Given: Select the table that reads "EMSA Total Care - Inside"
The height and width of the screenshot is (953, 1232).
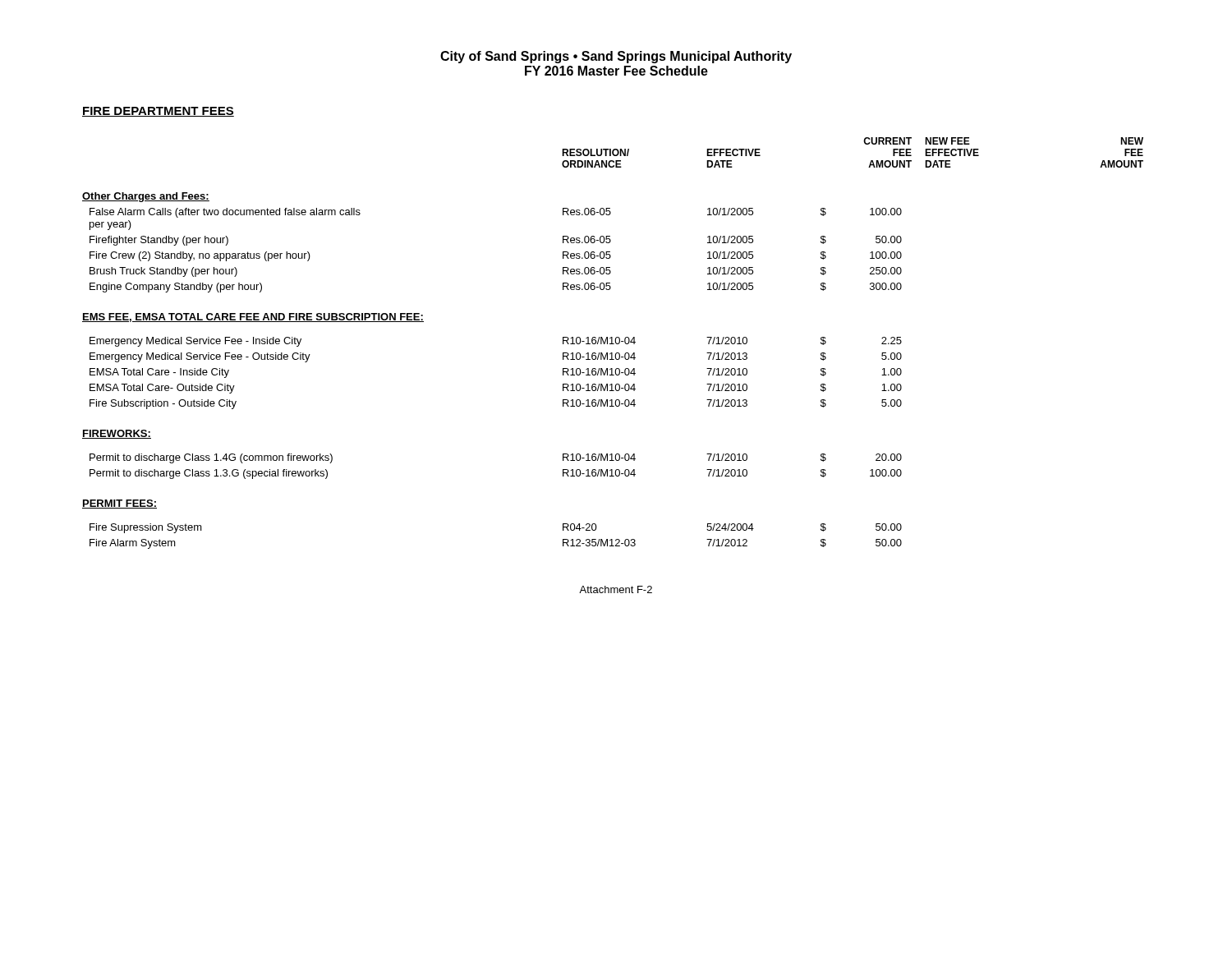Looking at the screenshot, I should (616, 342).
